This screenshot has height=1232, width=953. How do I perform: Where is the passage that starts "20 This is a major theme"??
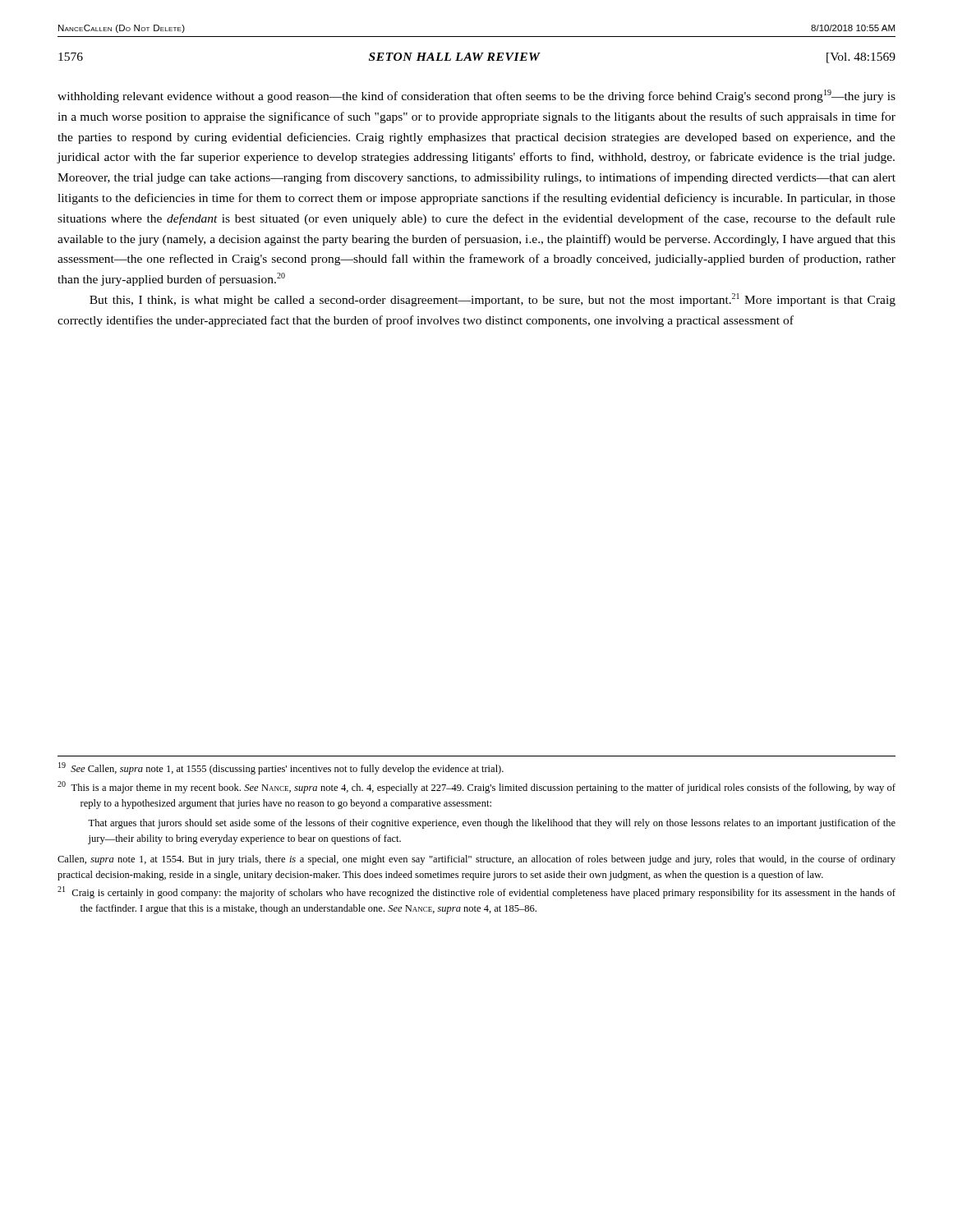[476, 831]
